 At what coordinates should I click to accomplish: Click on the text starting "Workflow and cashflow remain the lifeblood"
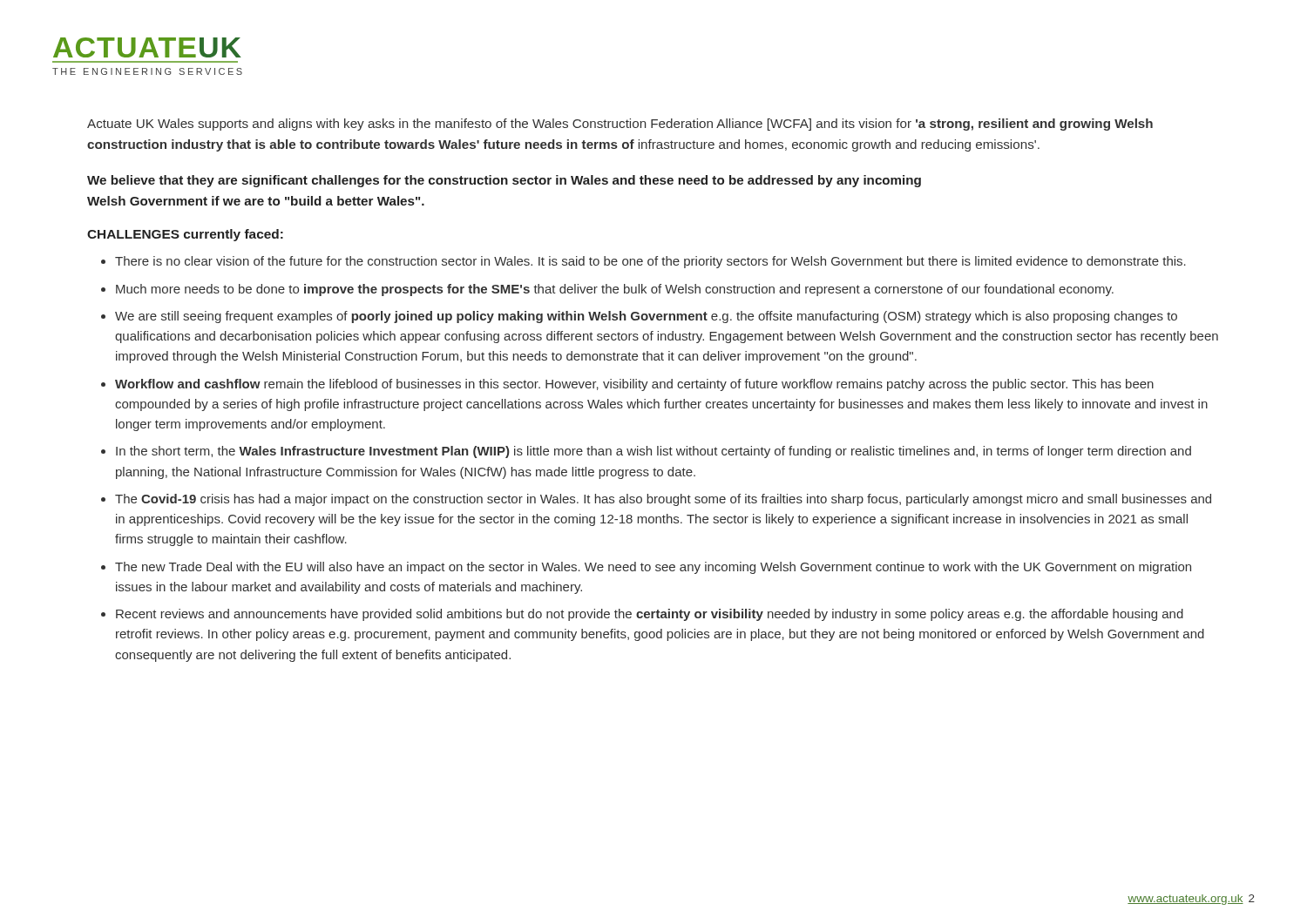tap(661, 403)
